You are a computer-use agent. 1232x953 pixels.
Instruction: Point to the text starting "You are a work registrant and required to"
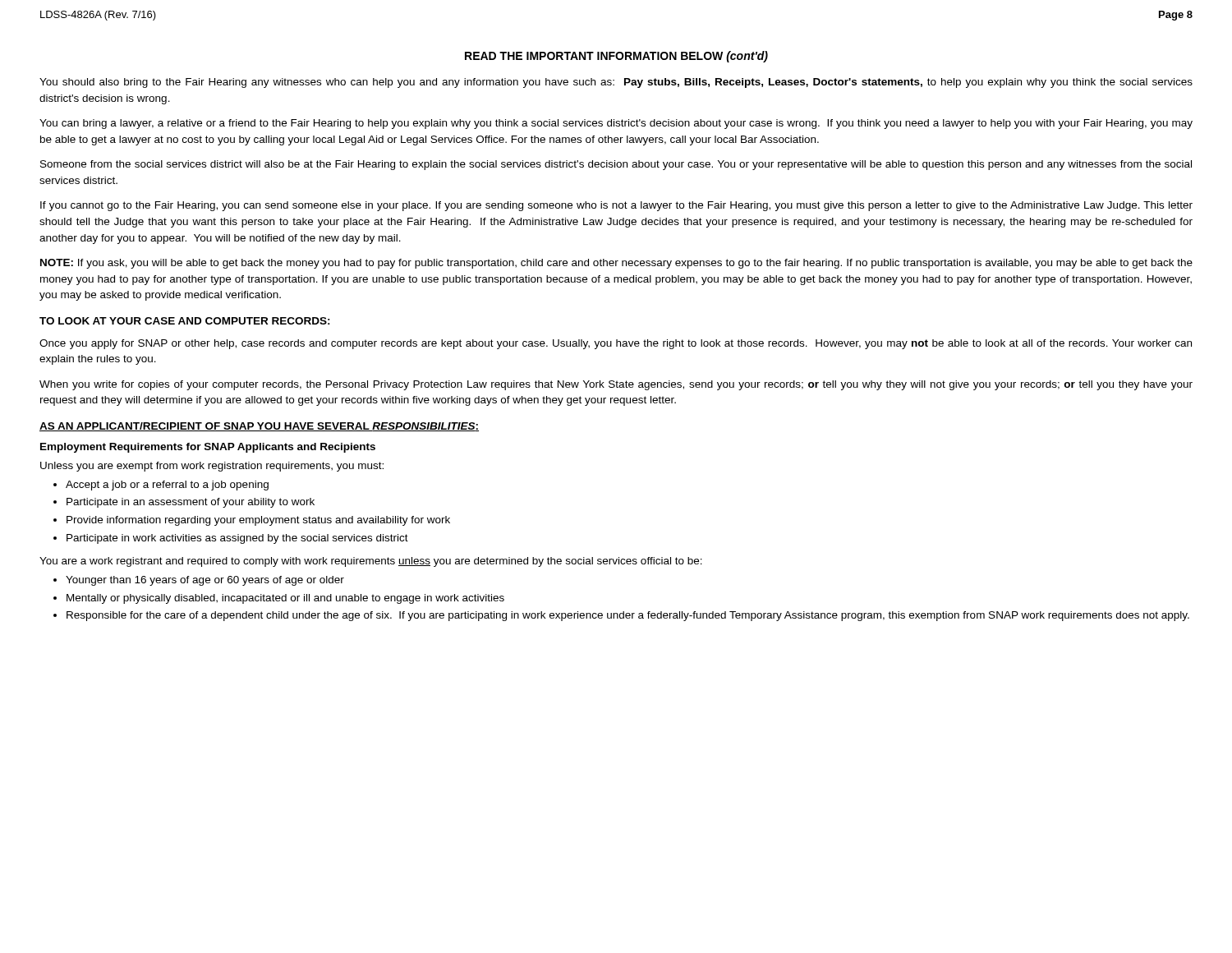371,561
